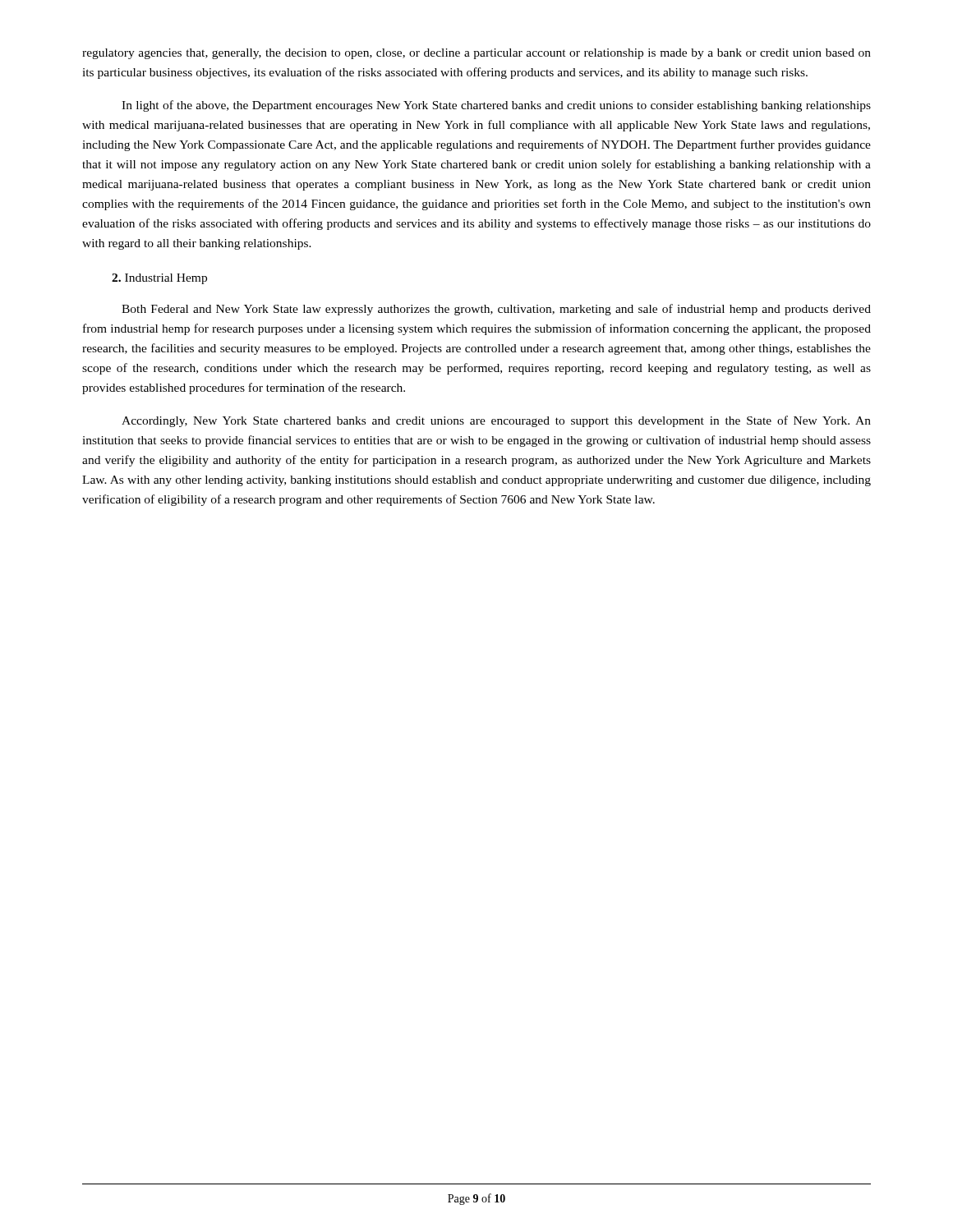Viewport: 953px width, 1232px height.
Task: Find the text block that says "Both Federal and New York"
Action: (x=476, y=348)
